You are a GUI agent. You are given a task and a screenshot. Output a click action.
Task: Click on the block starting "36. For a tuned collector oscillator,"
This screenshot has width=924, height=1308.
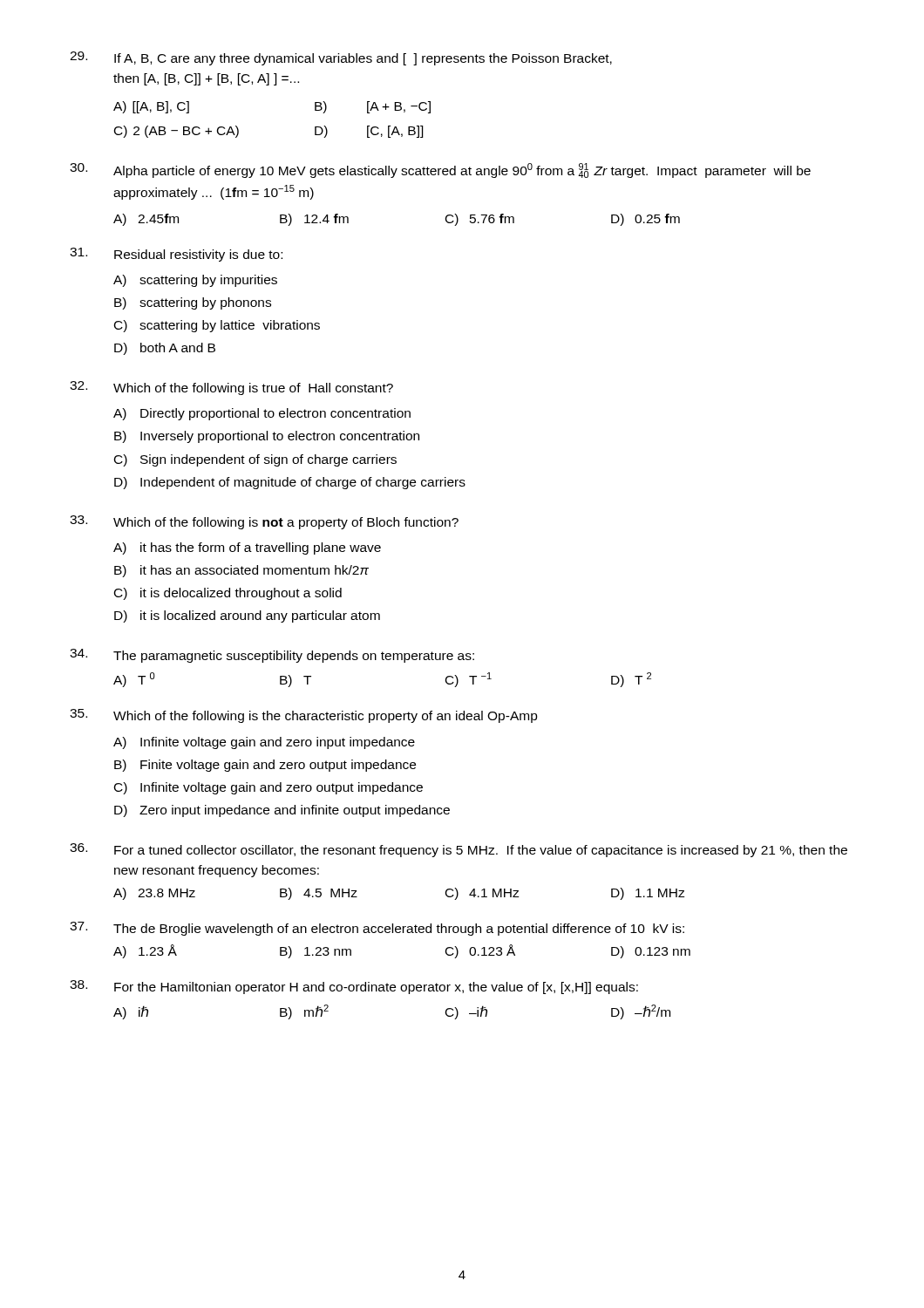[459, 850]
